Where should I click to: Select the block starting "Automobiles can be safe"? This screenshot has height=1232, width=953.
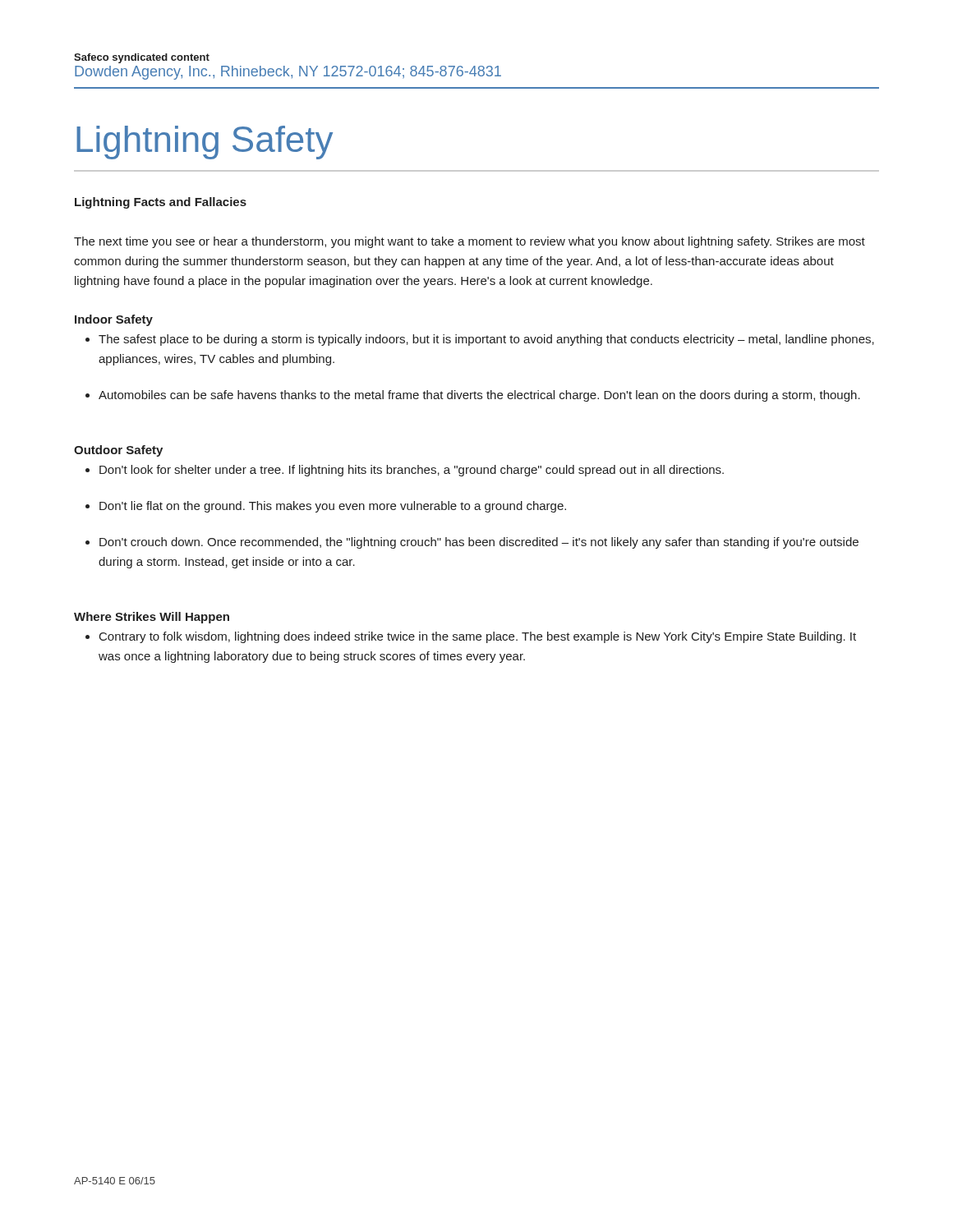pyautogui.click(x=489, y=395)
